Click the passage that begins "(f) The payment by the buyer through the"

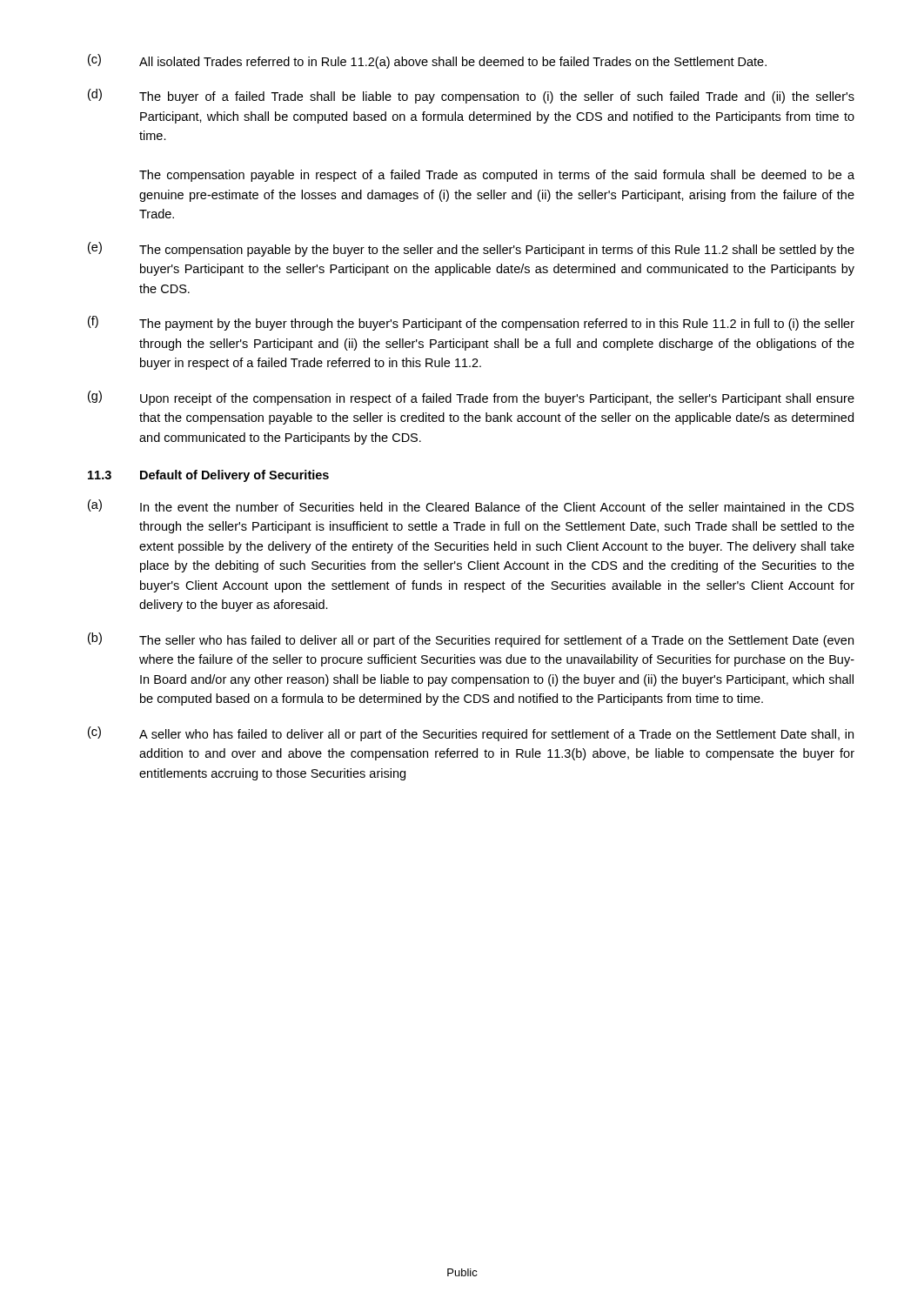pos(471,344)
